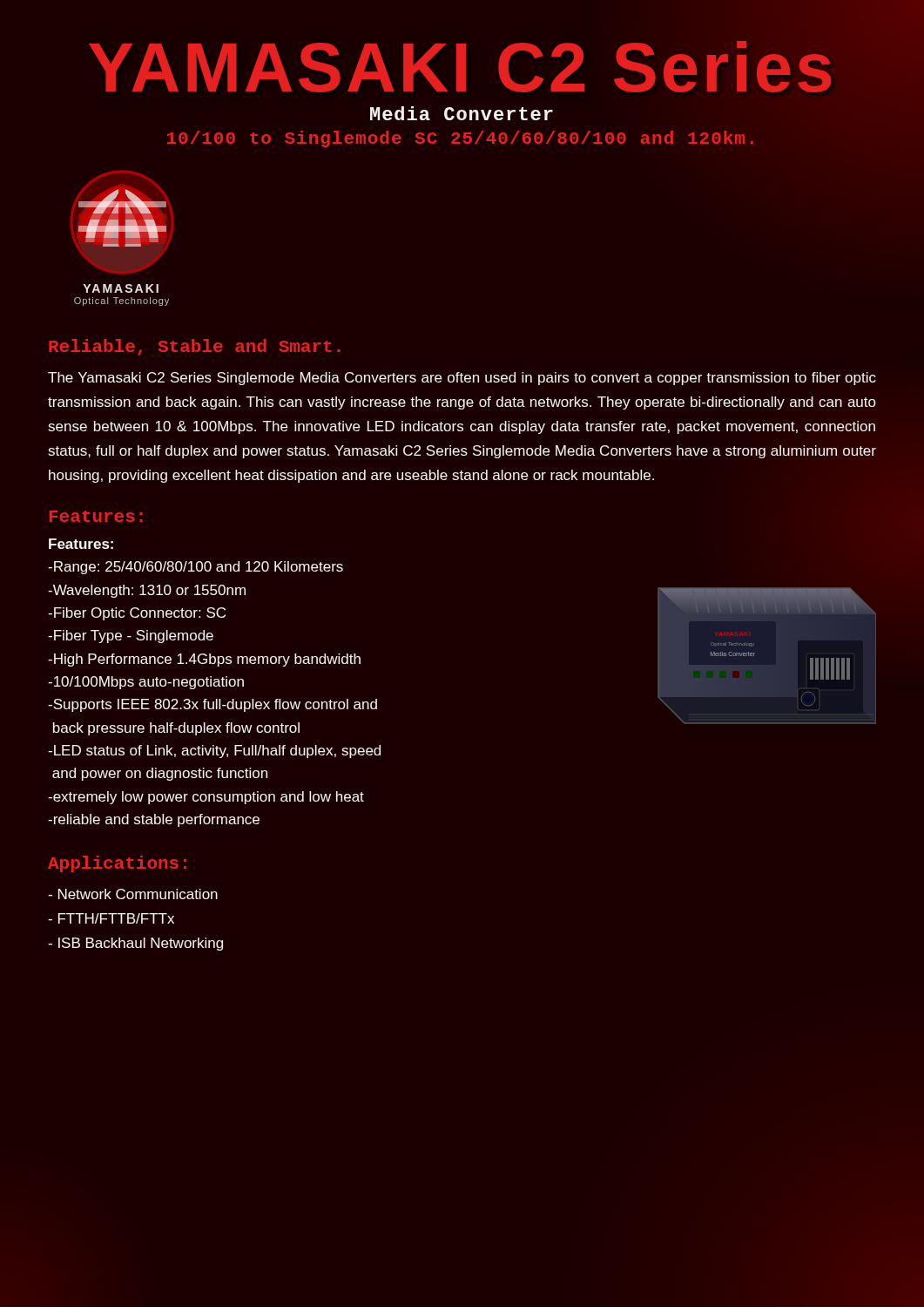Find the list item that reads "-High Performance 1.4Gbps"
This screenshot has width=924, height=1307.
[205, 659]
